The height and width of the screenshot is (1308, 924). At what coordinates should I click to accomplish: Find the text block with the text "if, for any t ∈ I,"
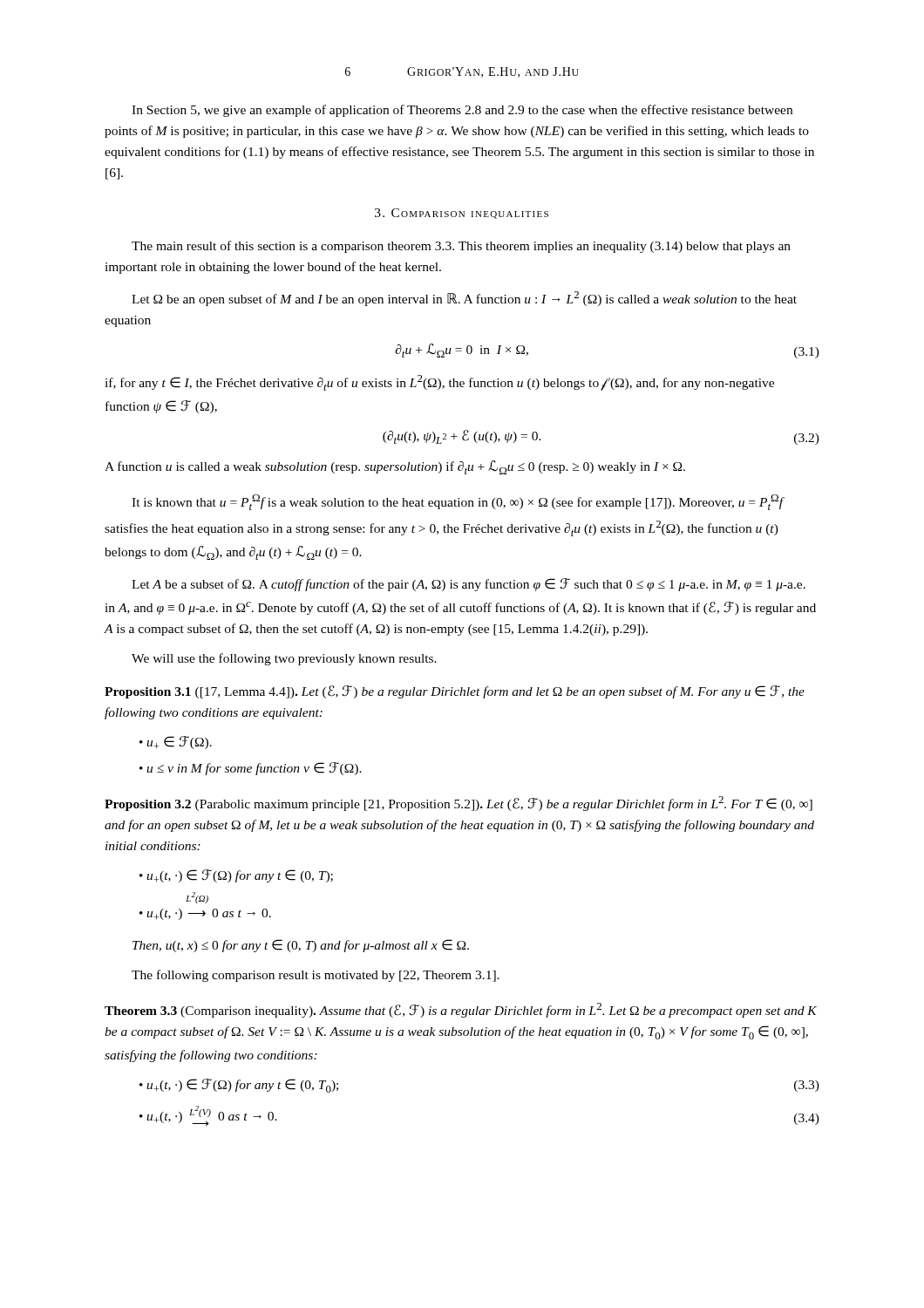click(x=462, y=393)
